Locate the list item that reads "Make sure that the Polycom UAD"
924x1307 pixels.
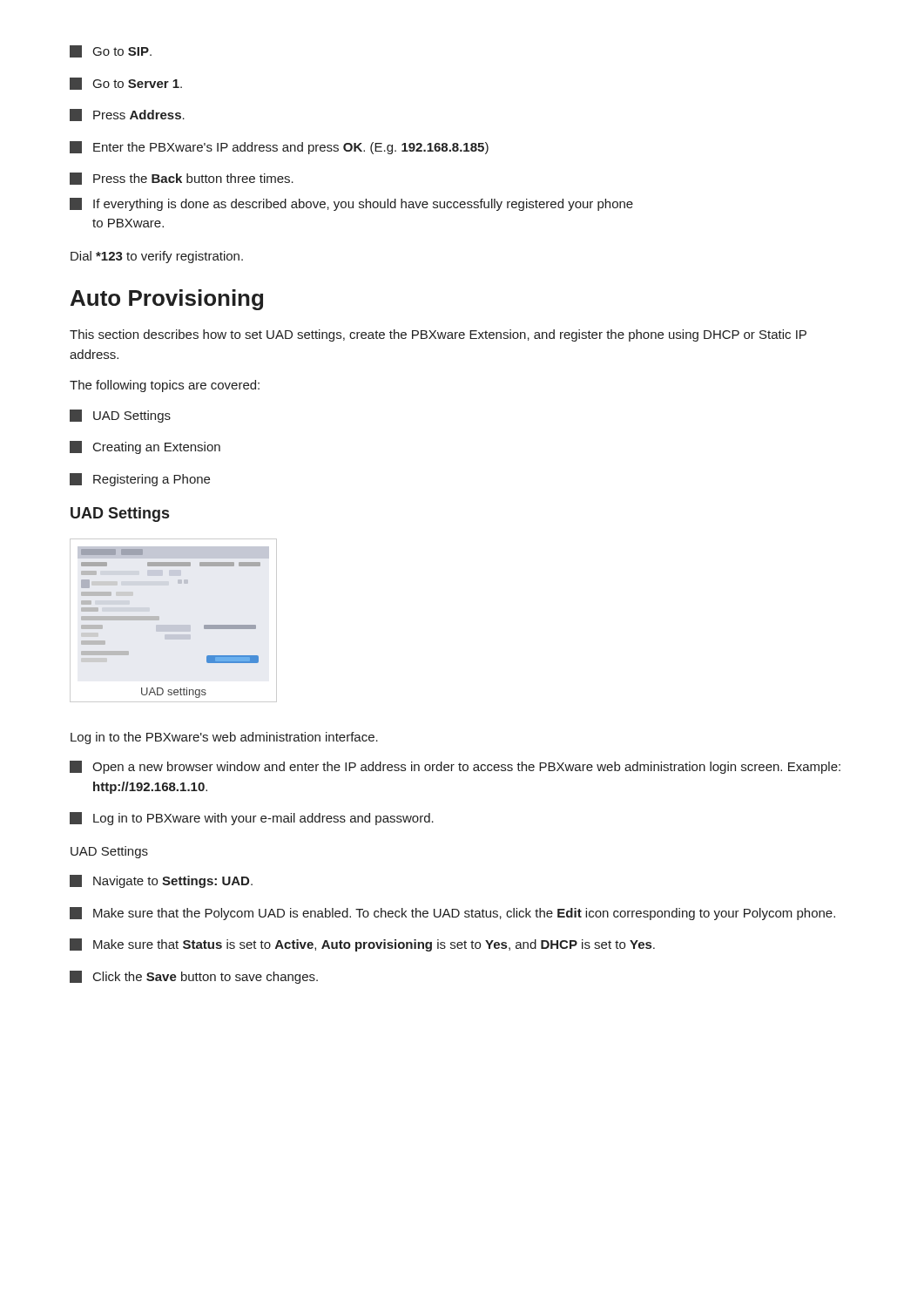462,913
